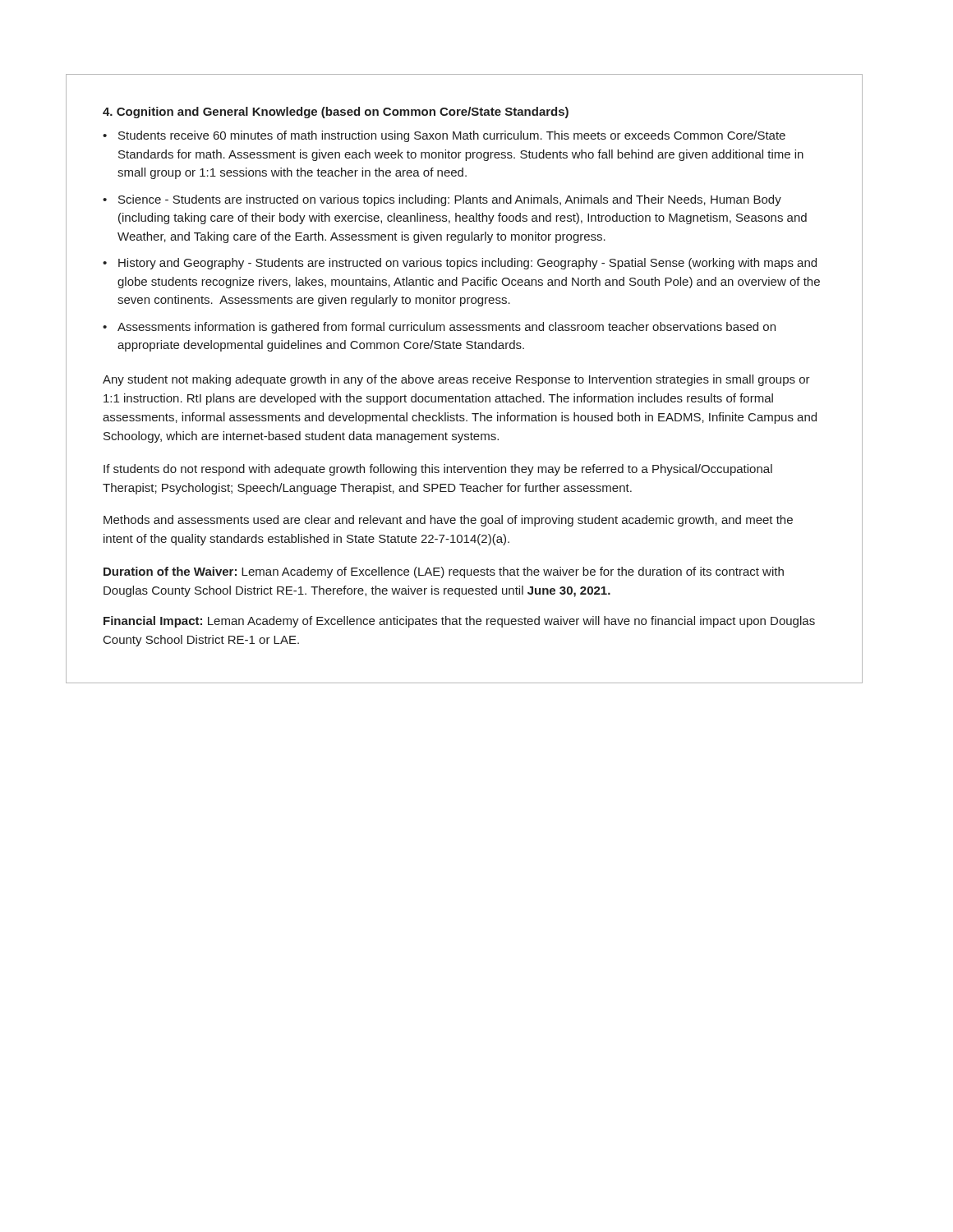
Task: Locate the element starting "Financial Impact: Leman Academy of"
Action: (x=459, y=630)
